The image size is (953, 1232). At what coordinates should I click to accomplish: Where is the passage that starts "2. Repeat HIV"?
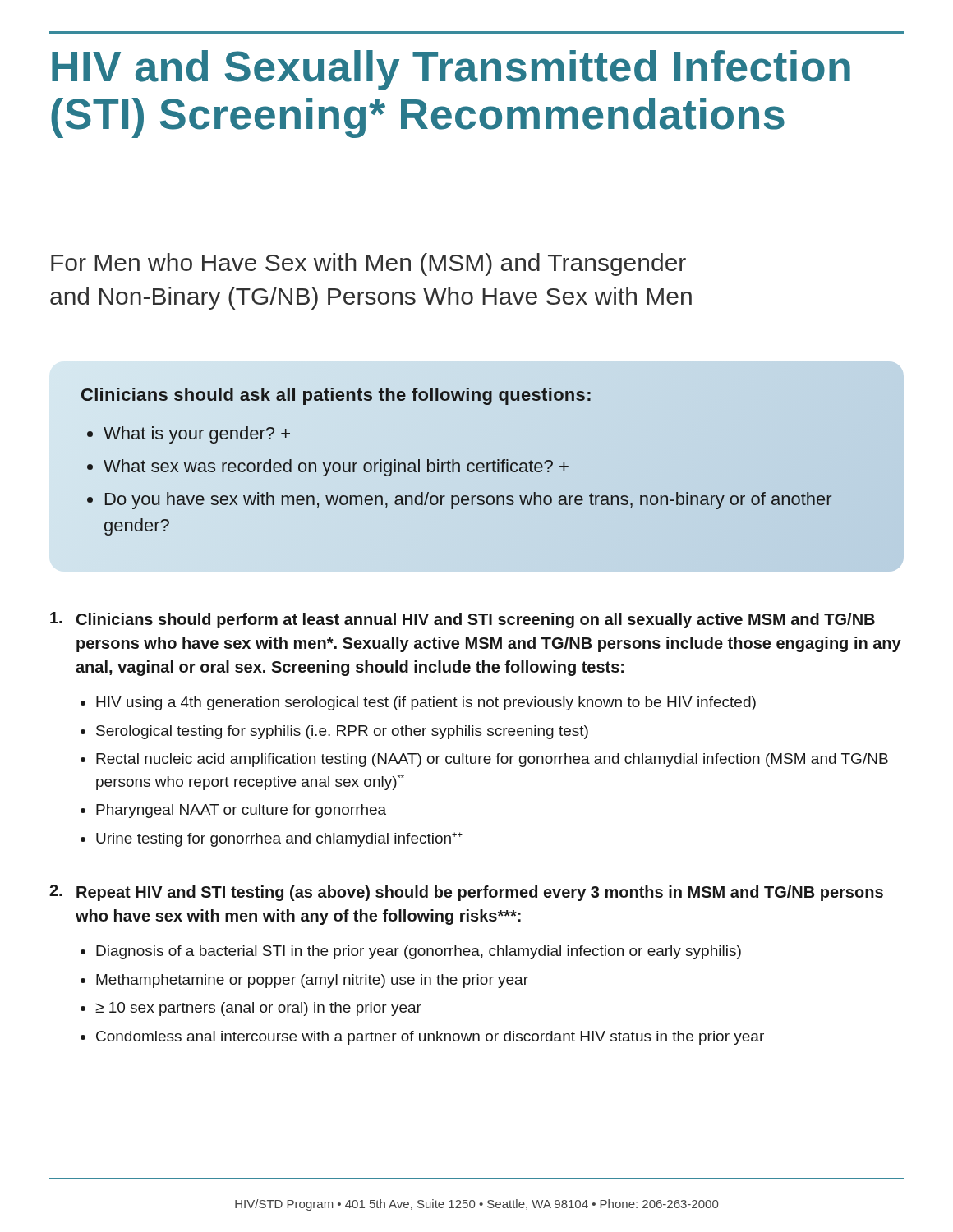click(x=476, y=905)
